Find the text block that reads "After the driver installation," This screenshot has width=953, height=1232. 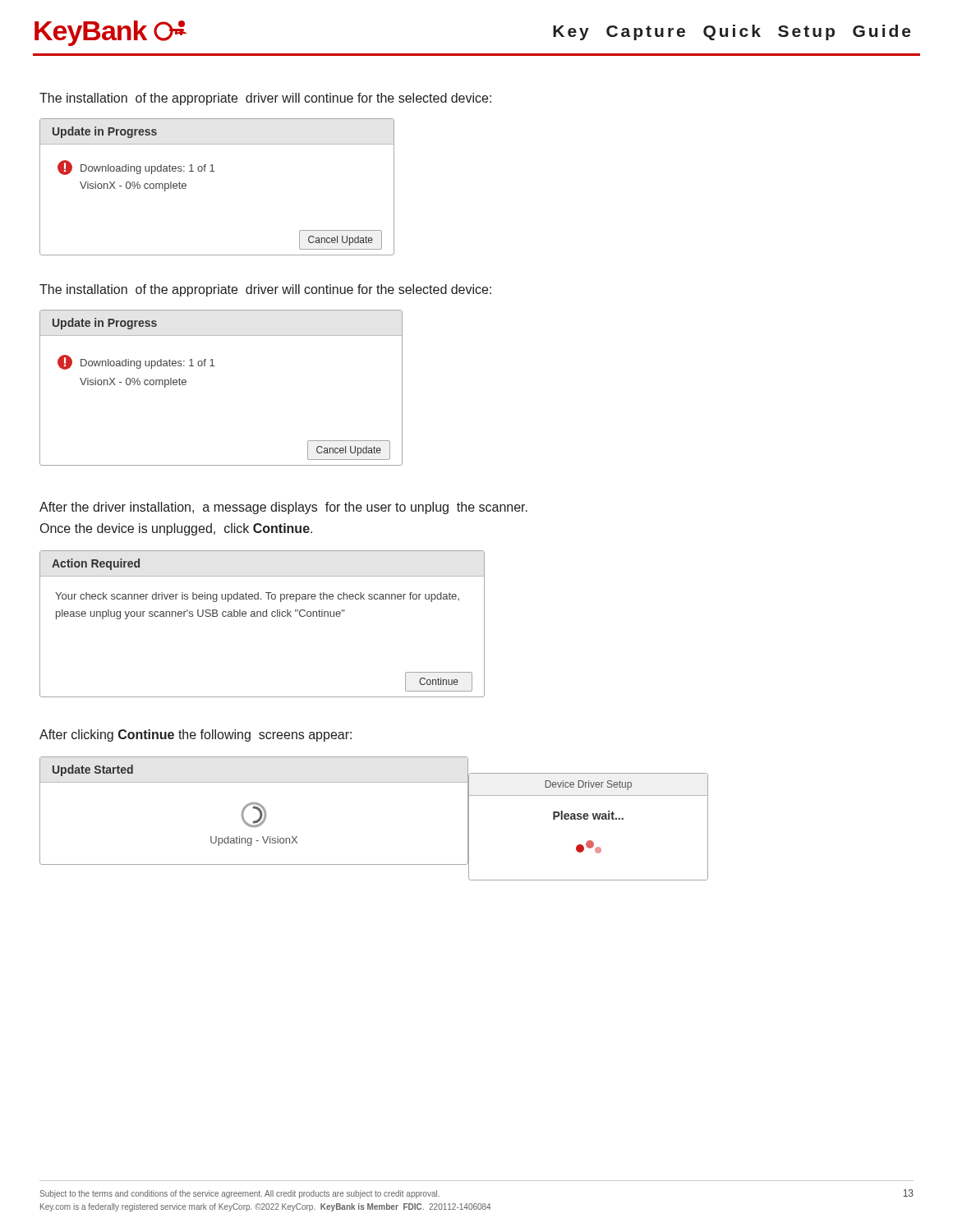click(x=284, y=518)
